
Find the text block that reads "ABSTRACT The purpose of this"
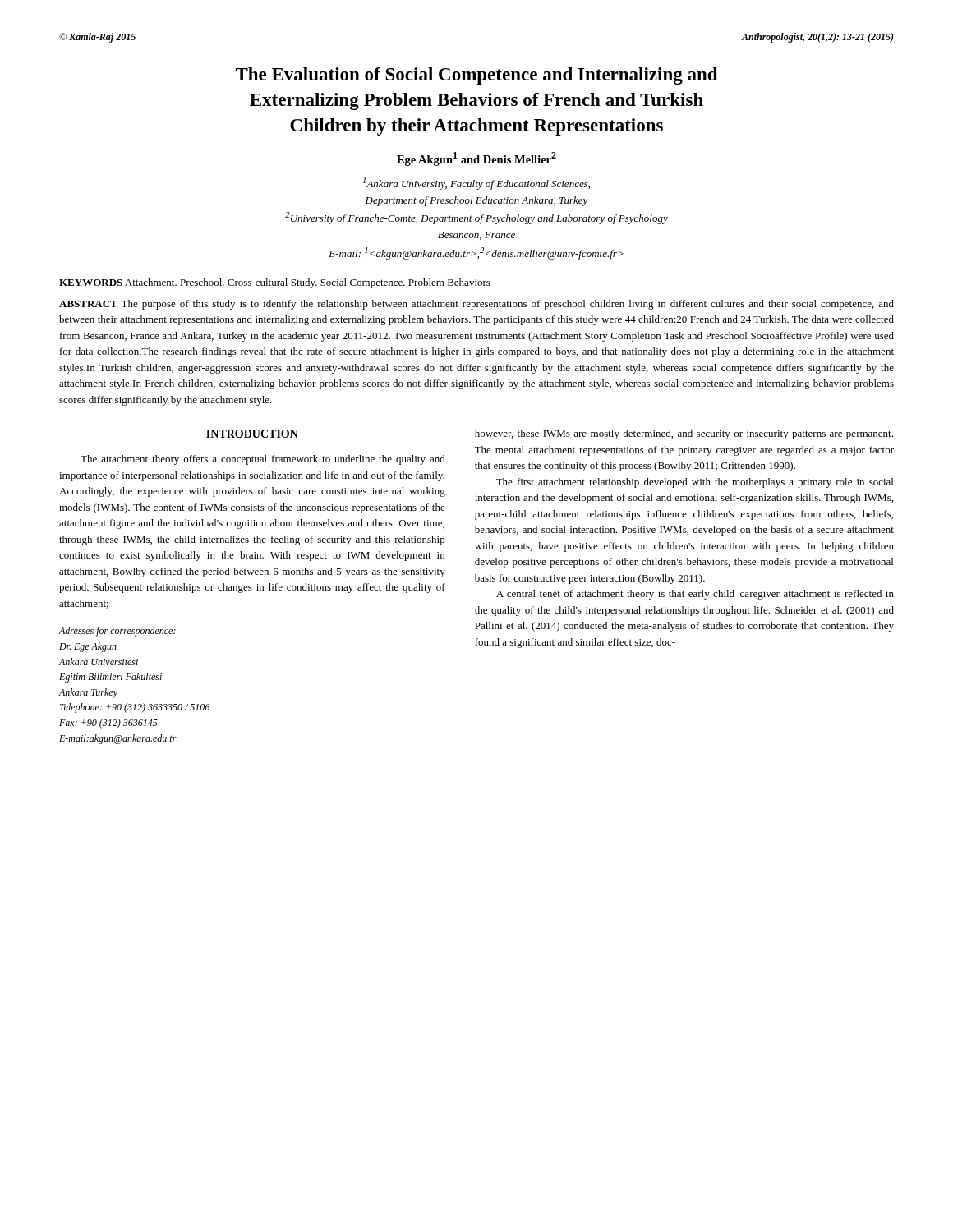pyautogui.click(x=476, y=351)
